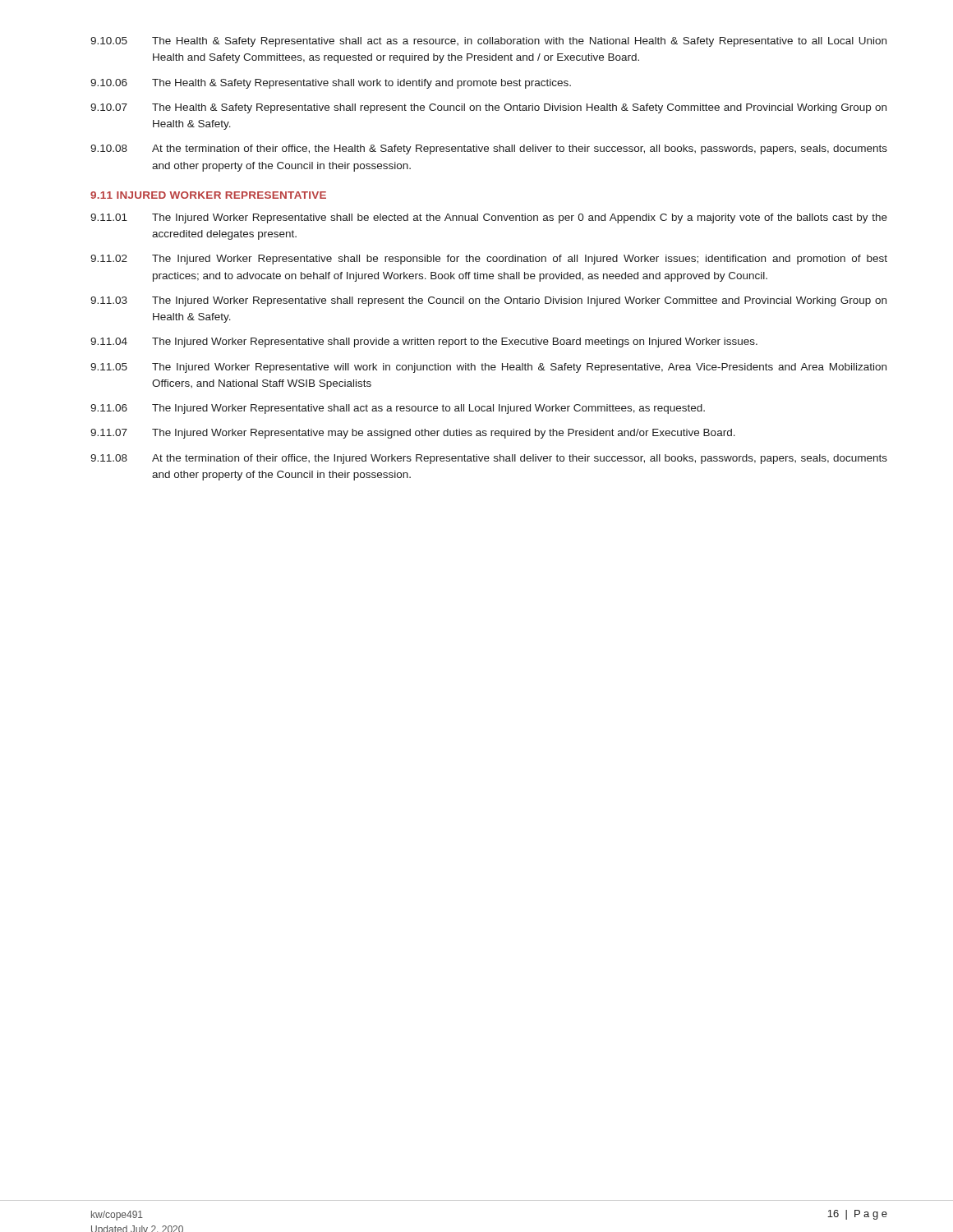Select the text starting "9.11.04 The Injured"
The image size is (953, 1232).
coord(489,342)
